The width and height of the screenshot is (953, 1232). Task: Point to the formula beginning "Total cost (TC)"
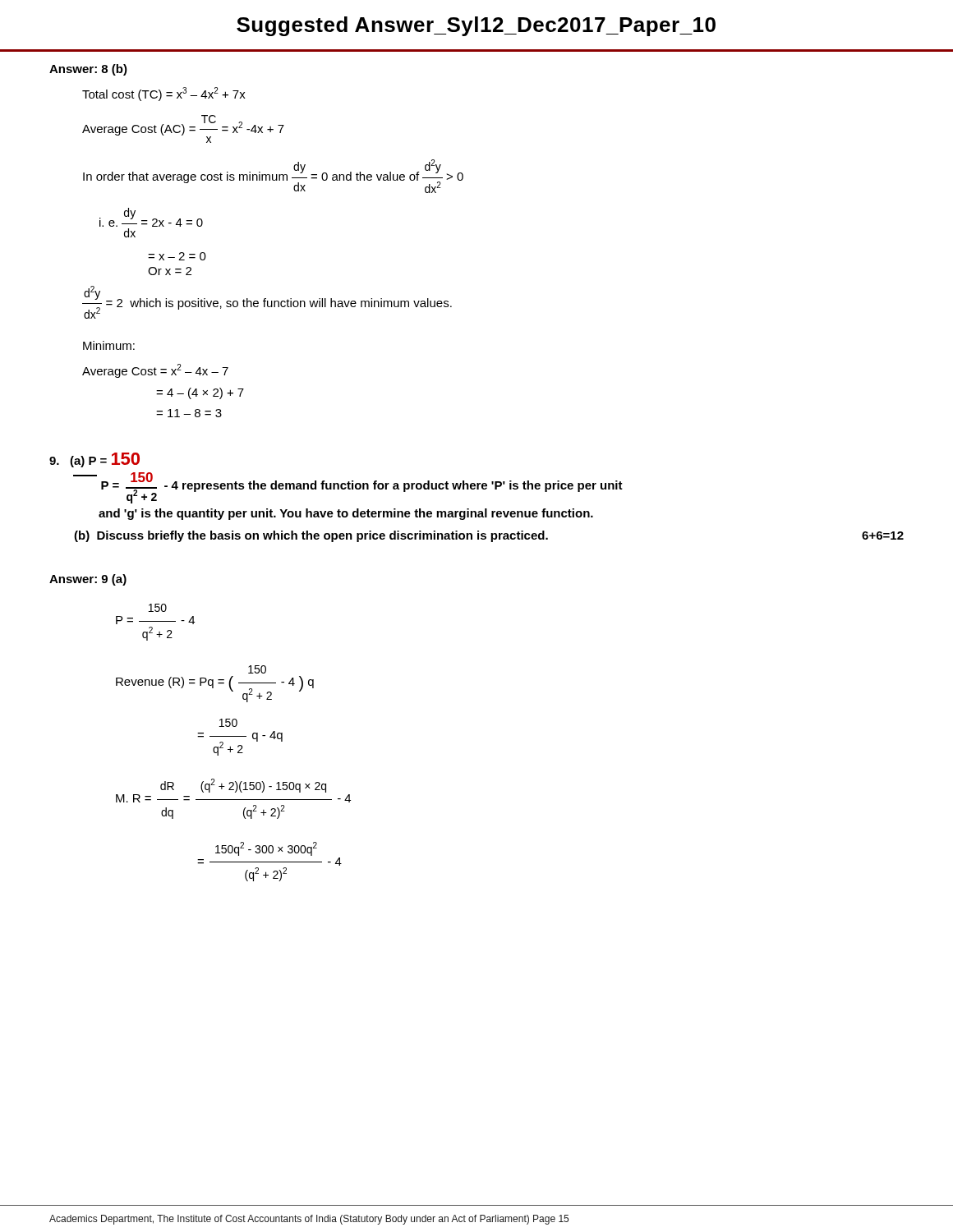[x=164, y=94]
